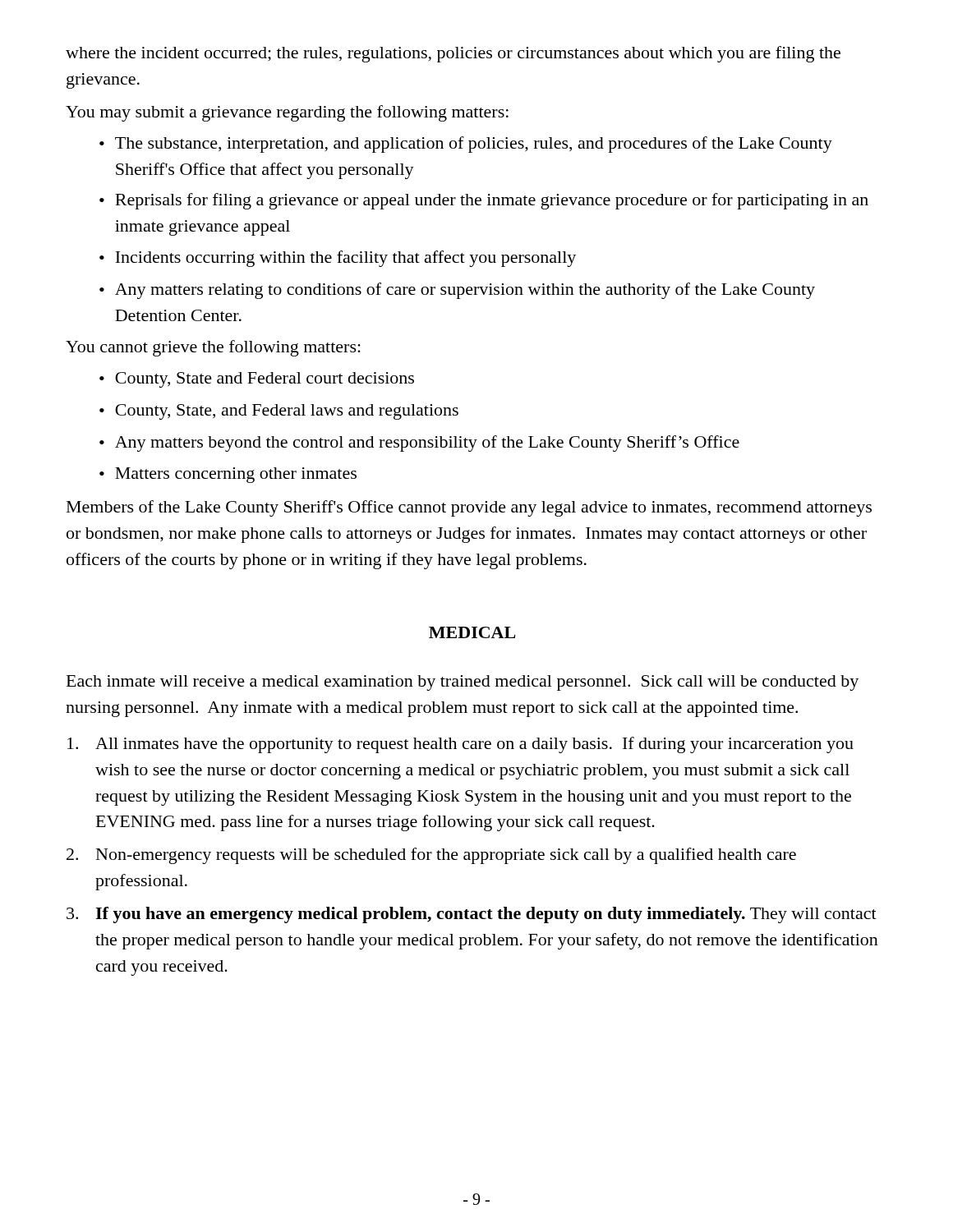Find the text starting "Matters concerning other inmates"
The width and height of the screenshot is (953, 1232).
(236, 473)
